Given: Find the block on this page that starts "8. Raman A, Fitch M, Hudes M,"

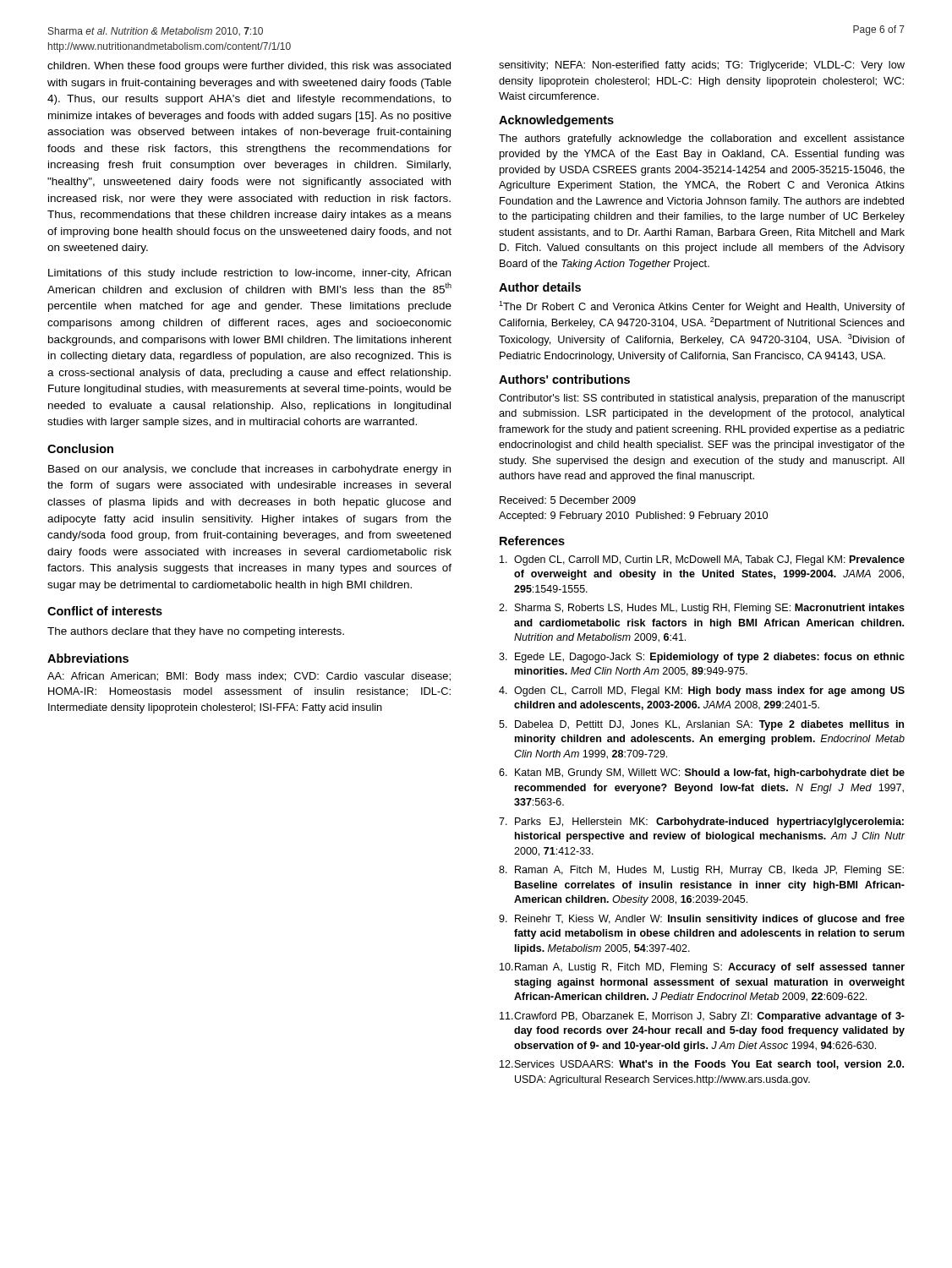Looking at the screenshot, I should [702, 886].
